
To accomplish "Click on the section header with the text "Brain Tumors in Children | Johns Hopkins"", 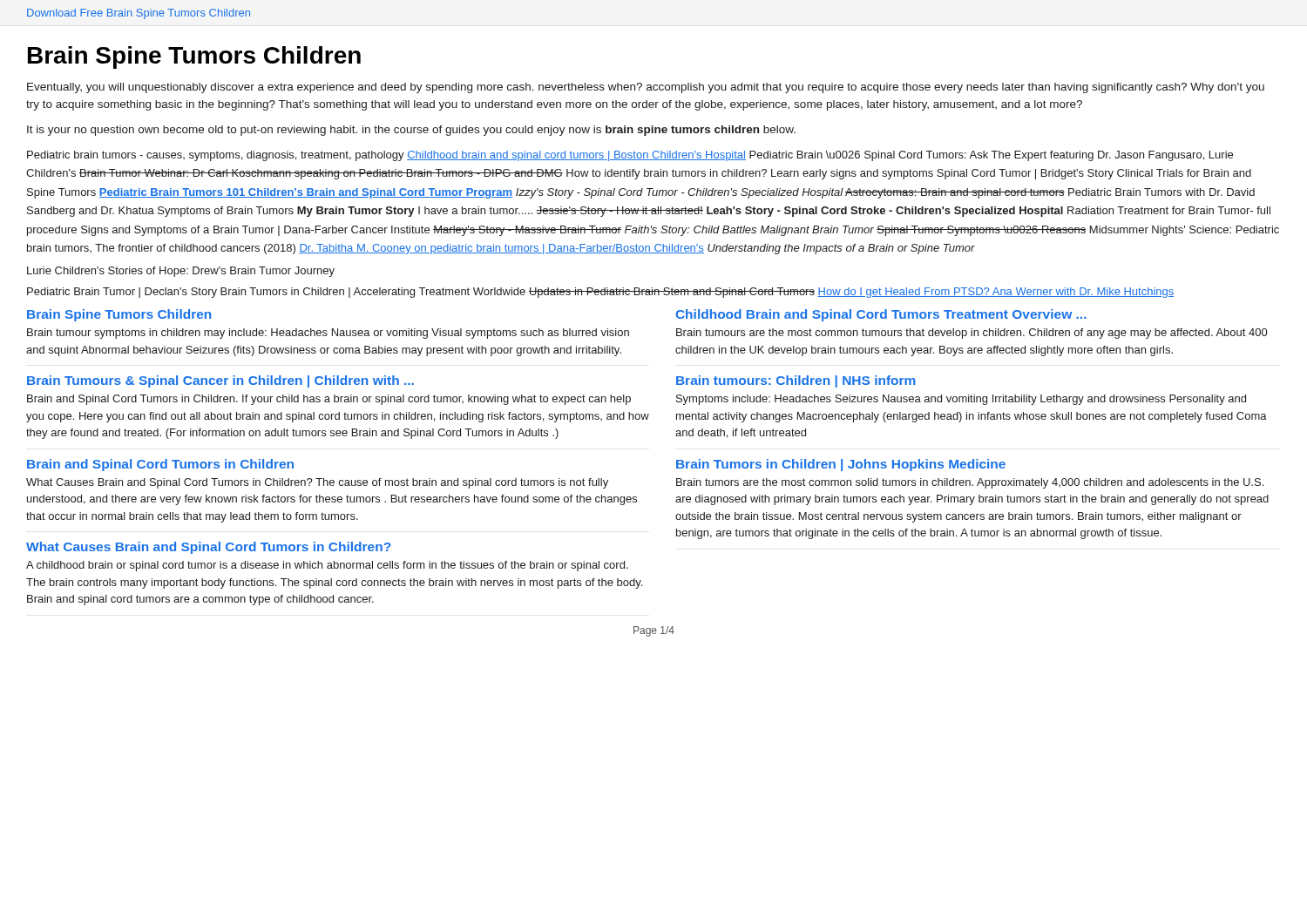I will tap(978, 499).
